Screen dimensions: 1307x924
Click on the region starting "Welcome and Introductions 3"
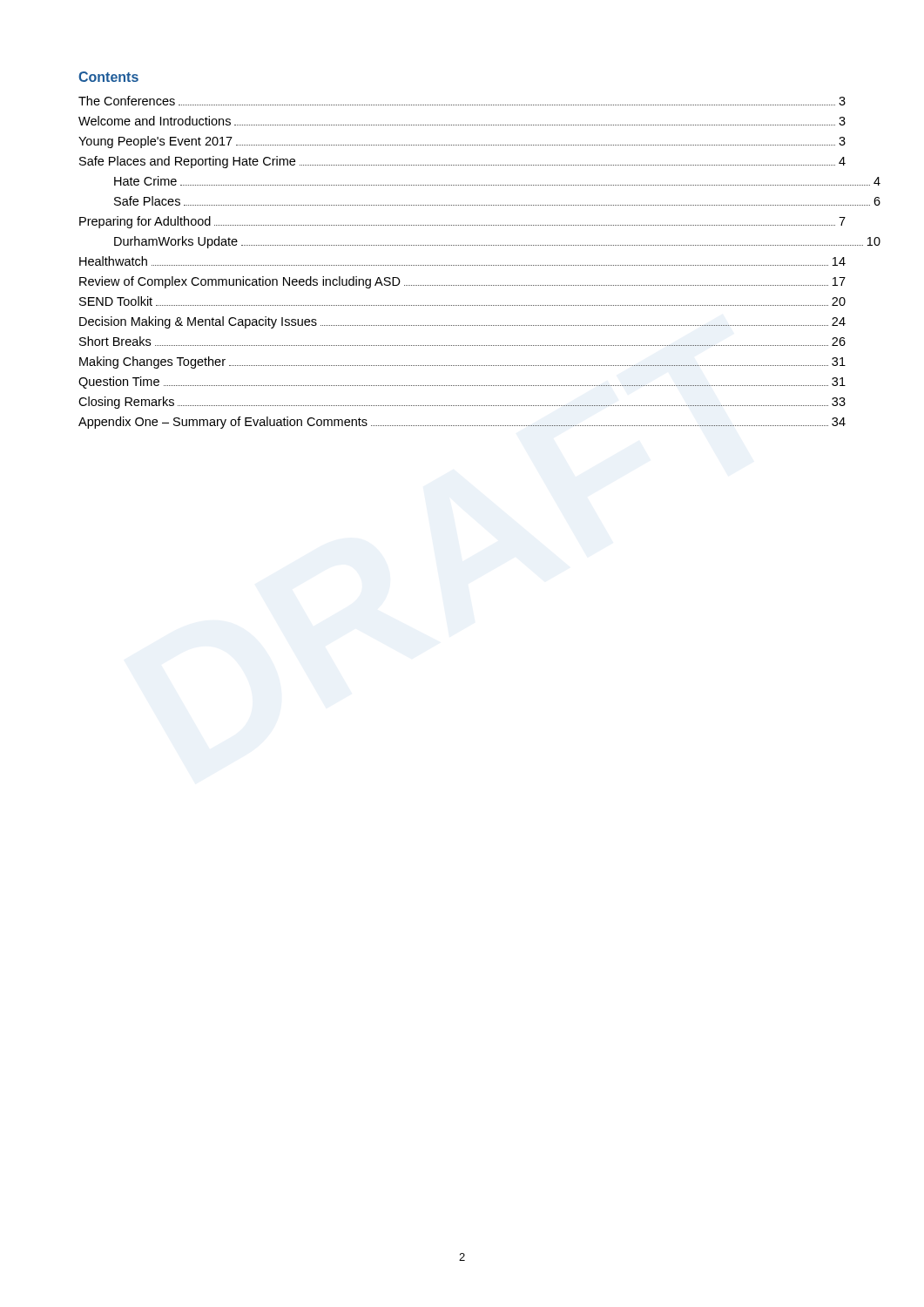(462, 121)
